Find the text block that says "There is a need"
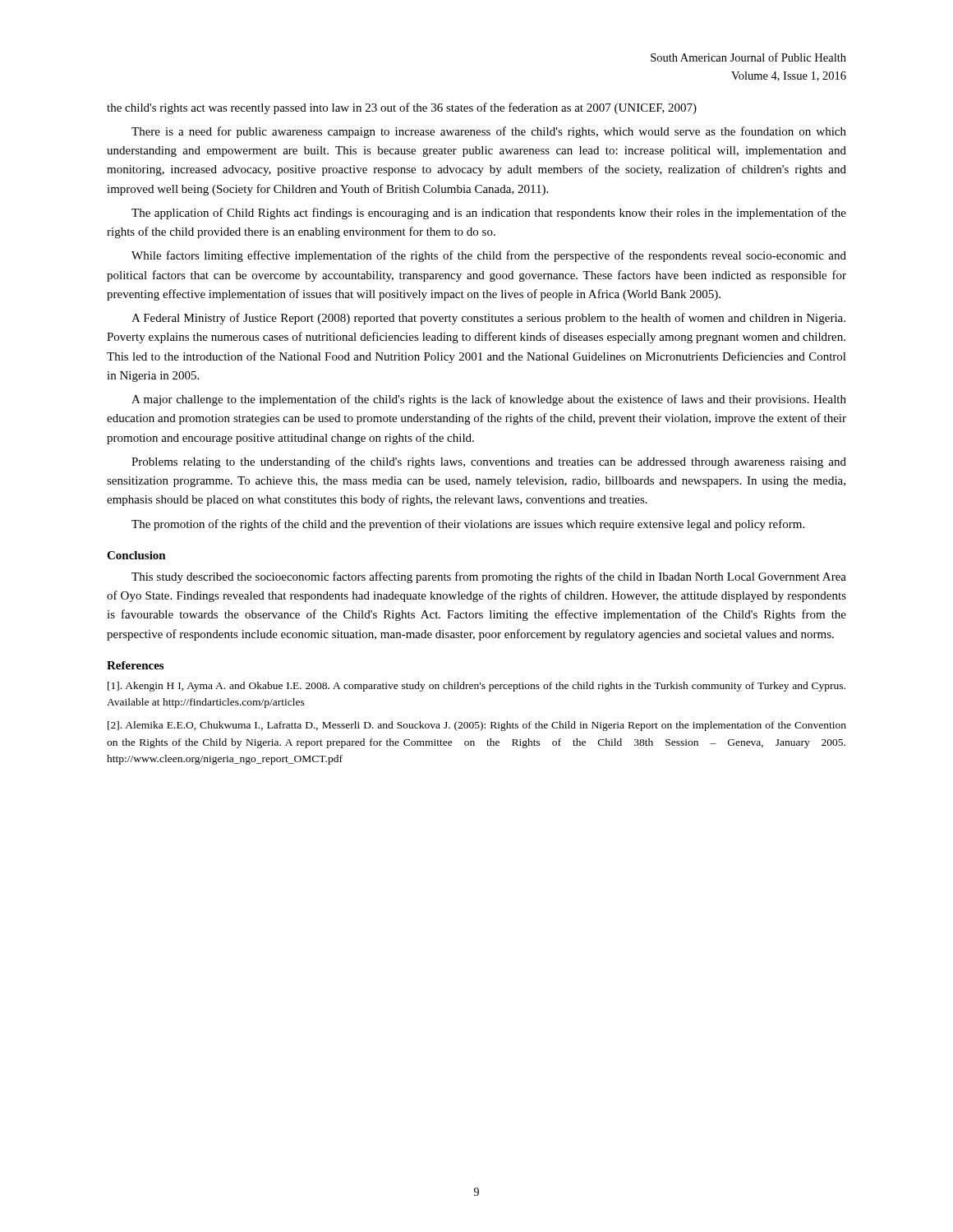953x1232 pixels. [x=476, y=160]
